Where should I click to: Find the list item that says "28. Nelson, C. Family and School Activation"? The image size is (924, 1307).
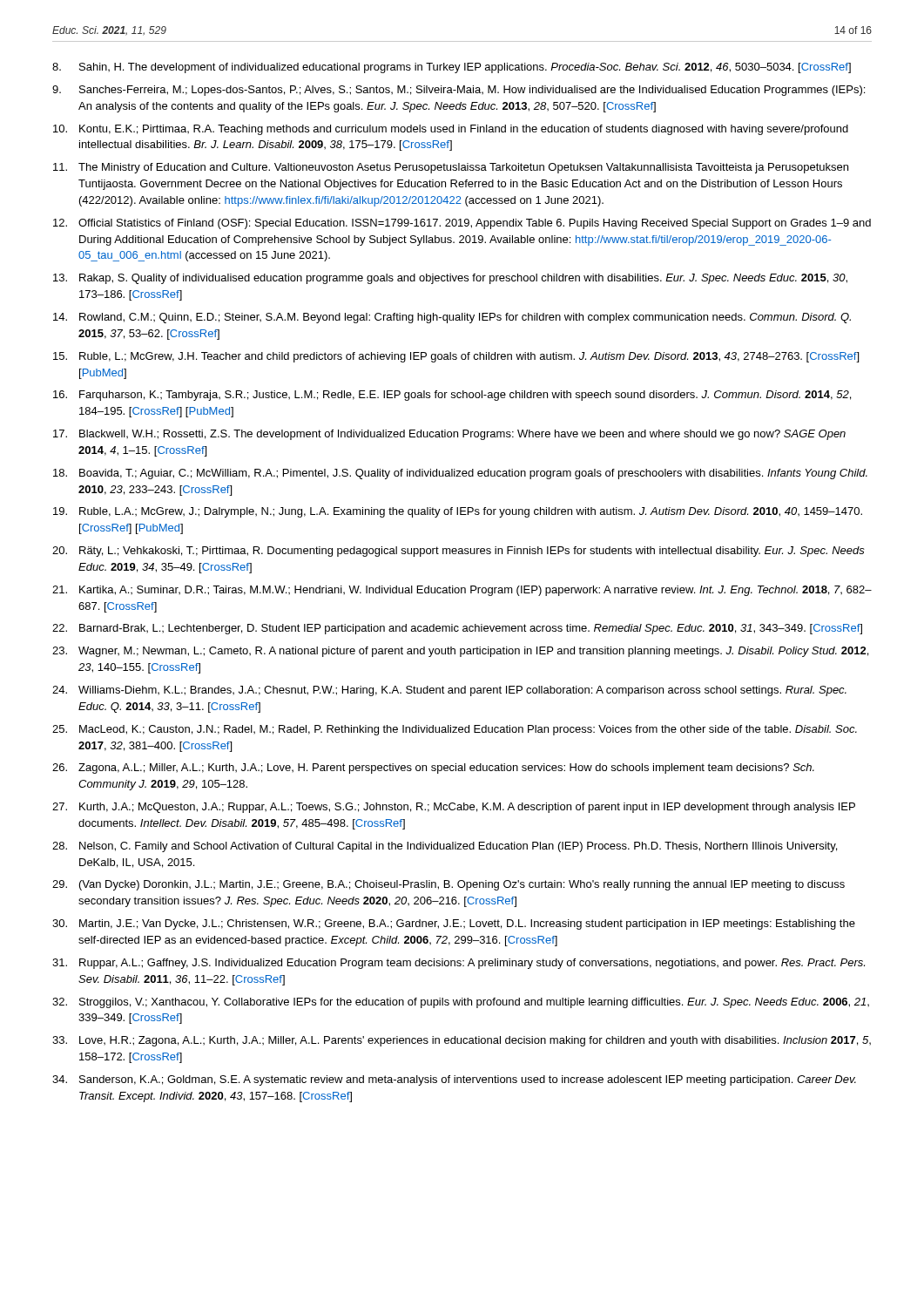coord(462,854)
